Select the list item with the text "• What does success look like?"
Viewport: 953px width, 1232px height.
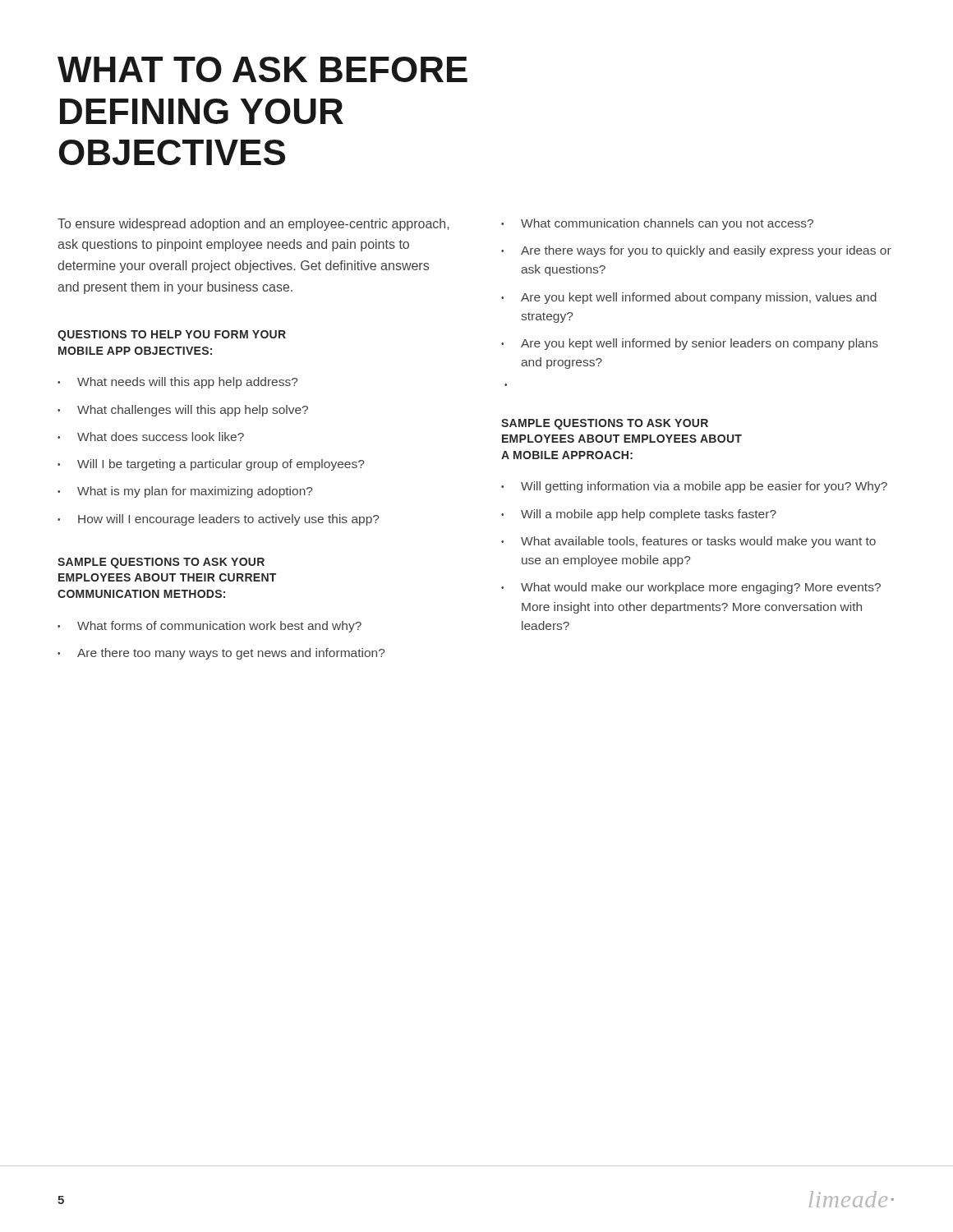point(255,437)
